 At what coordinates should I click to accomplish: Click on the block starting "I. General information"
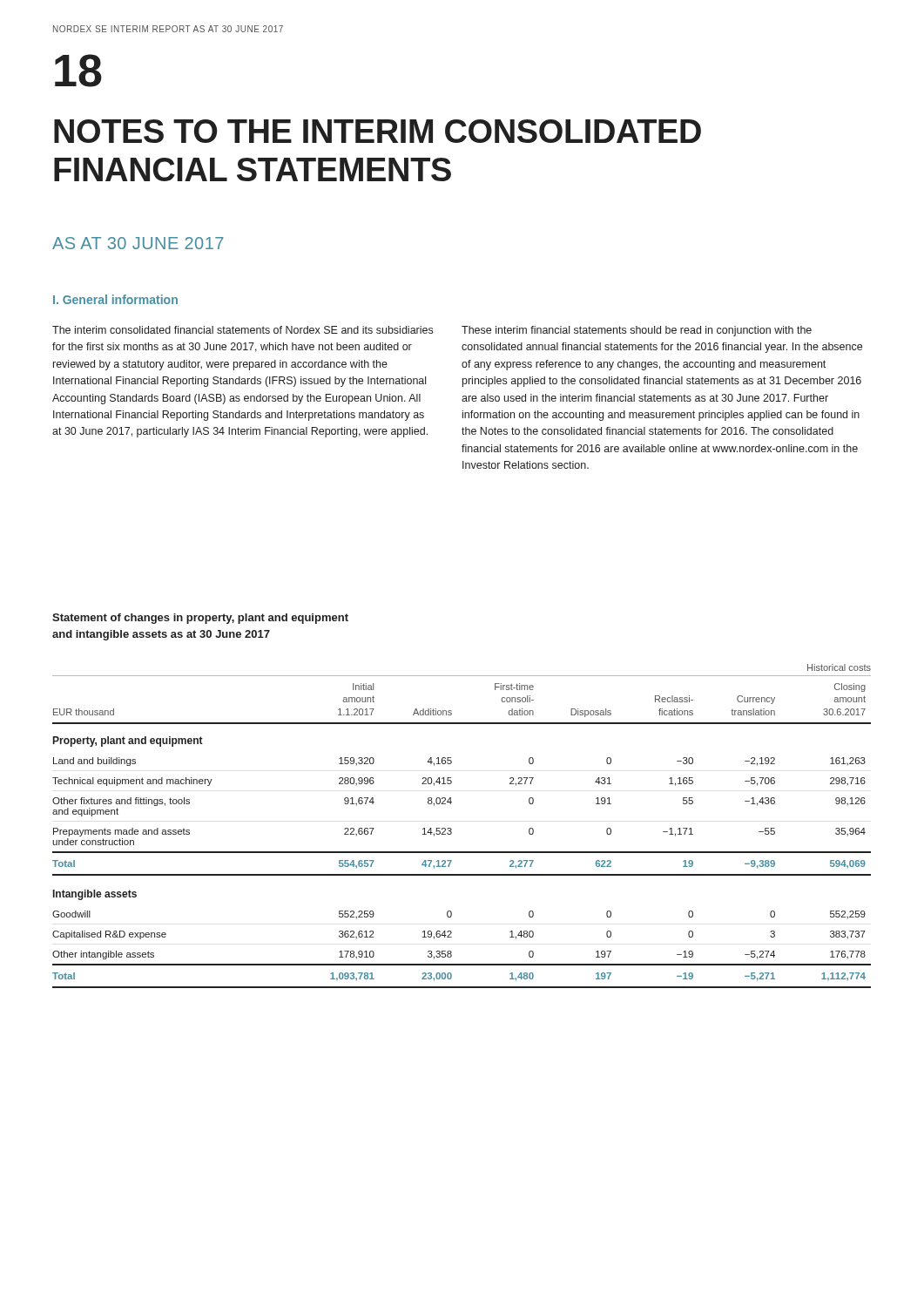[115, 300]
